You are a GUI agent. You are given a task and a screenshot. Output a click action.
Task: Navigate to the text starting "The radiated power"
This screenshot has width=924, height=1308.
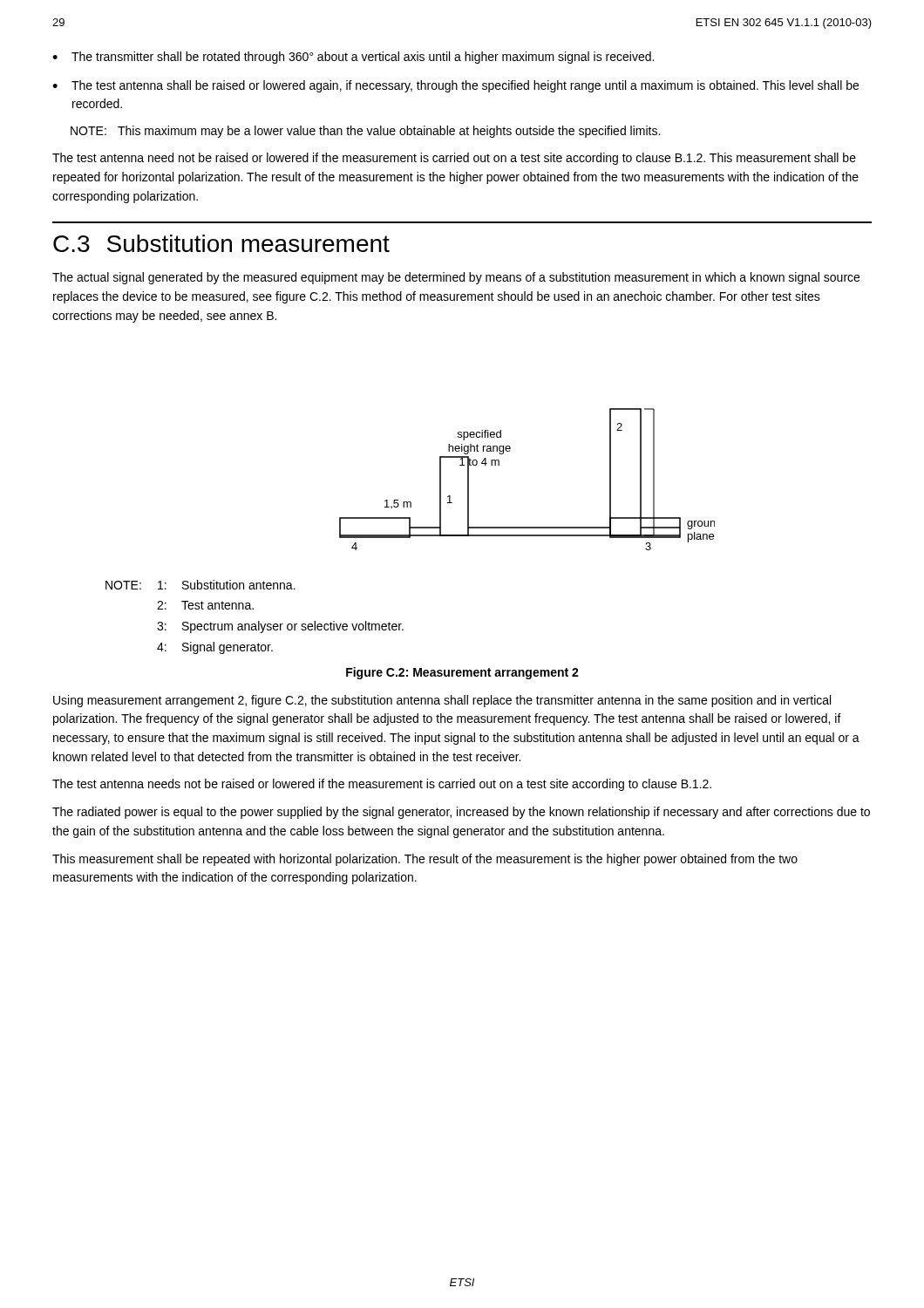(x=461, y=821)
